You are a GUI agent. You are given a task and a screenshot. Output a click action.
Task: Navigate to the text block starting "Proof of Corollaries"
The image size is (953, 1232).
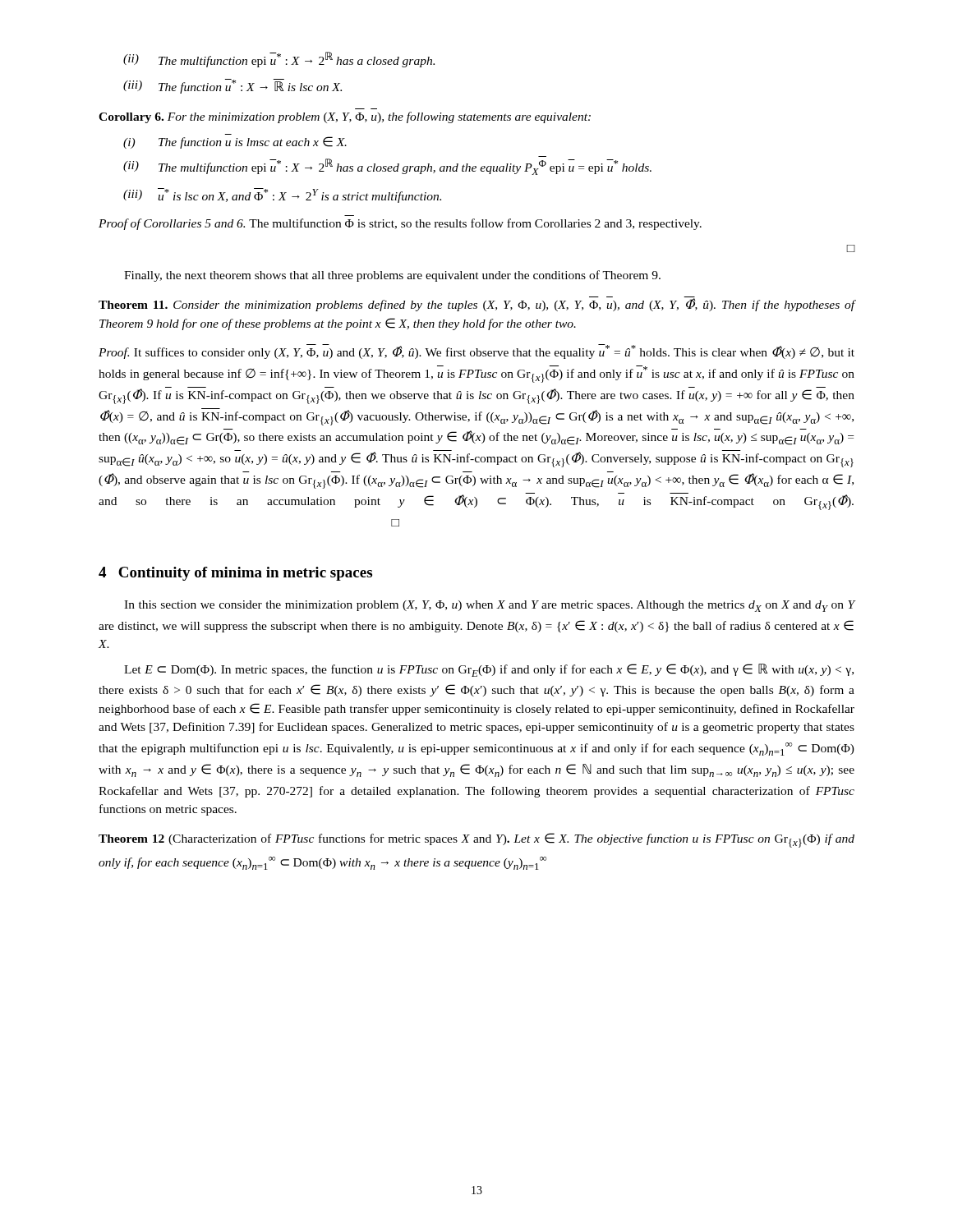476,236
